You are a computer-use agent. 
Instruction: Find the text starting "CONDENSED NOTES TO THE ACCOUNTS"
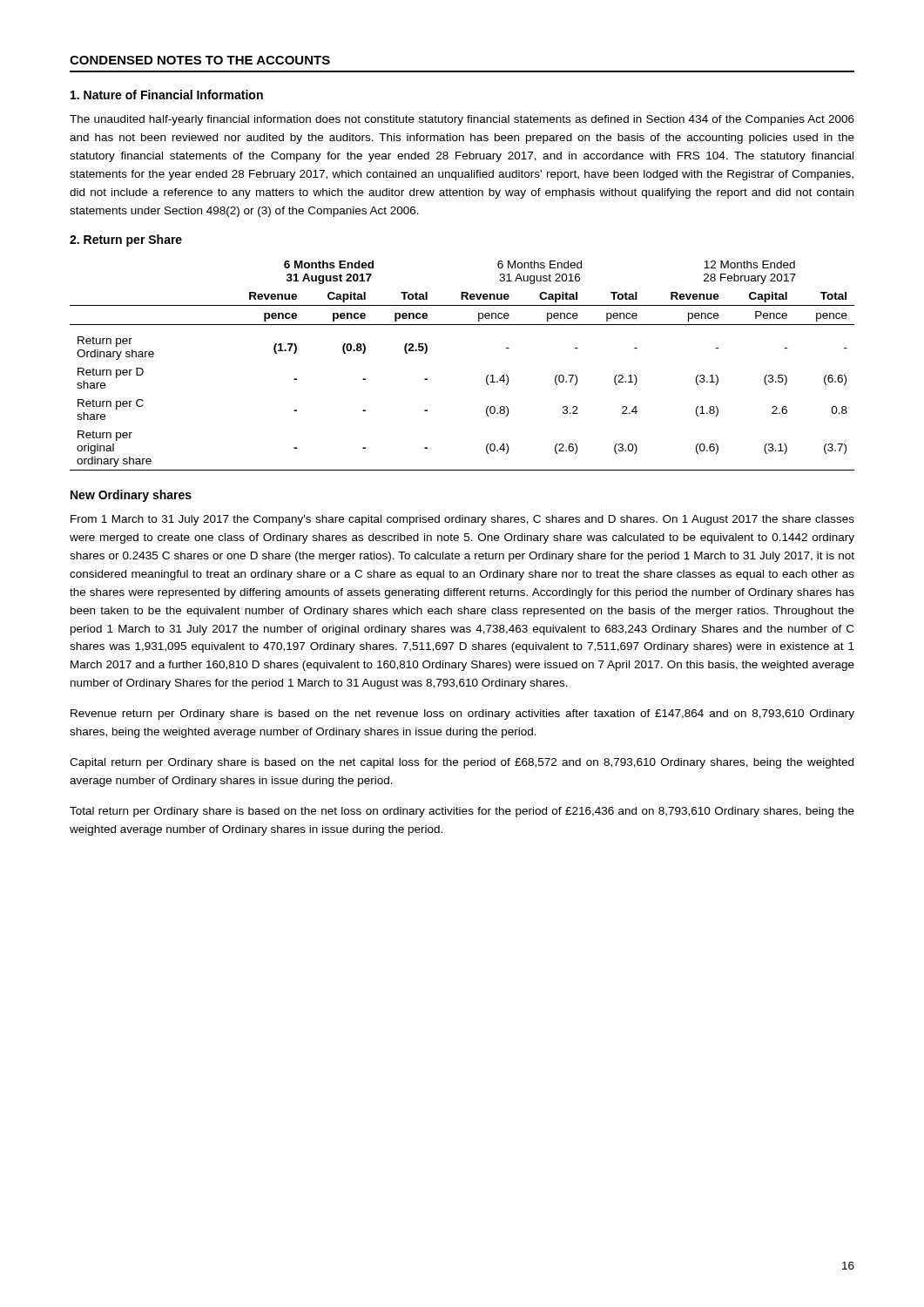(x=200, y=60)
